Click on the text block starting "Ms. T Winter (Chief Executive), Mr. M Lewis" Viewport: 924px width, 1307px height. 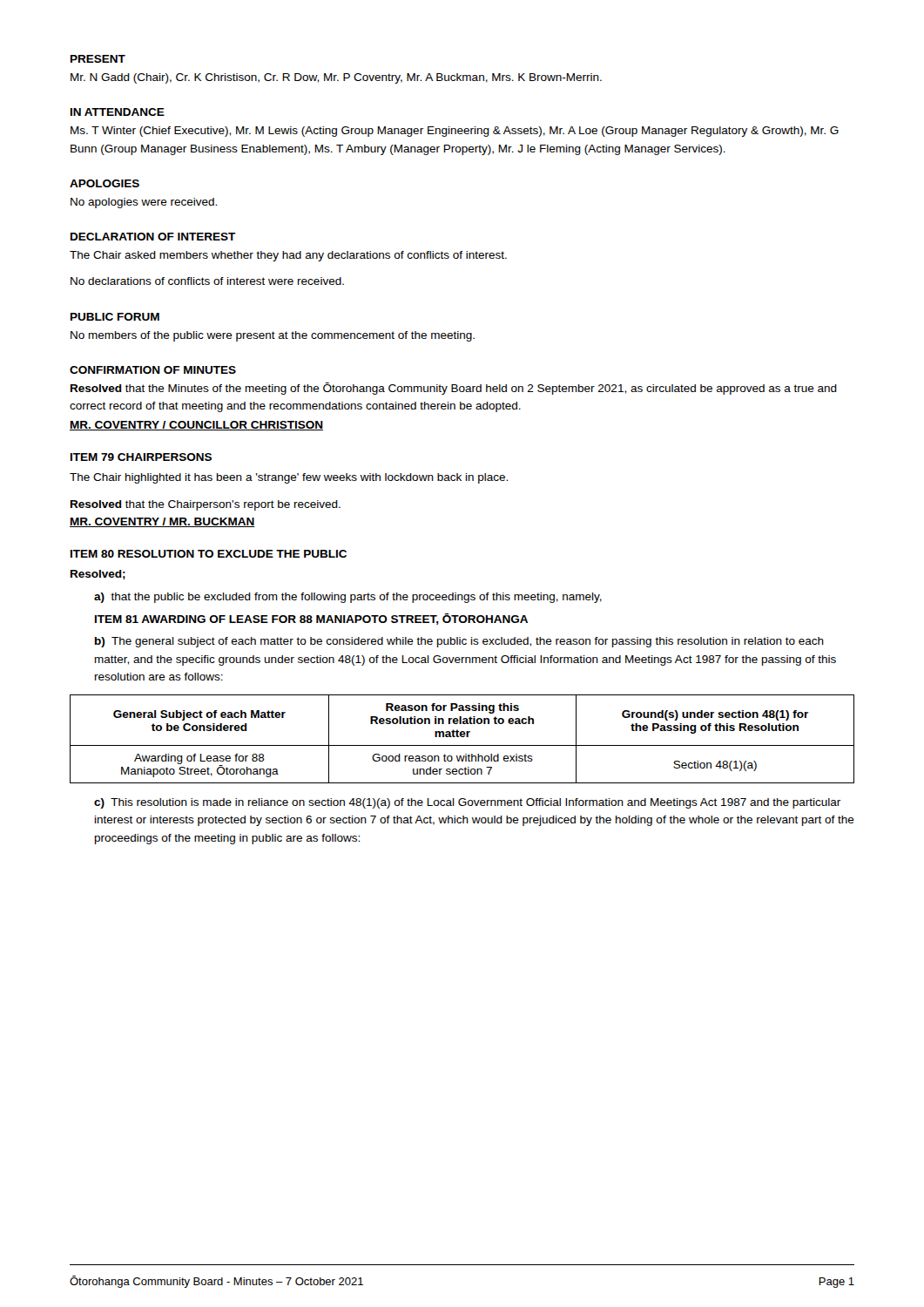tap(454, 139)
